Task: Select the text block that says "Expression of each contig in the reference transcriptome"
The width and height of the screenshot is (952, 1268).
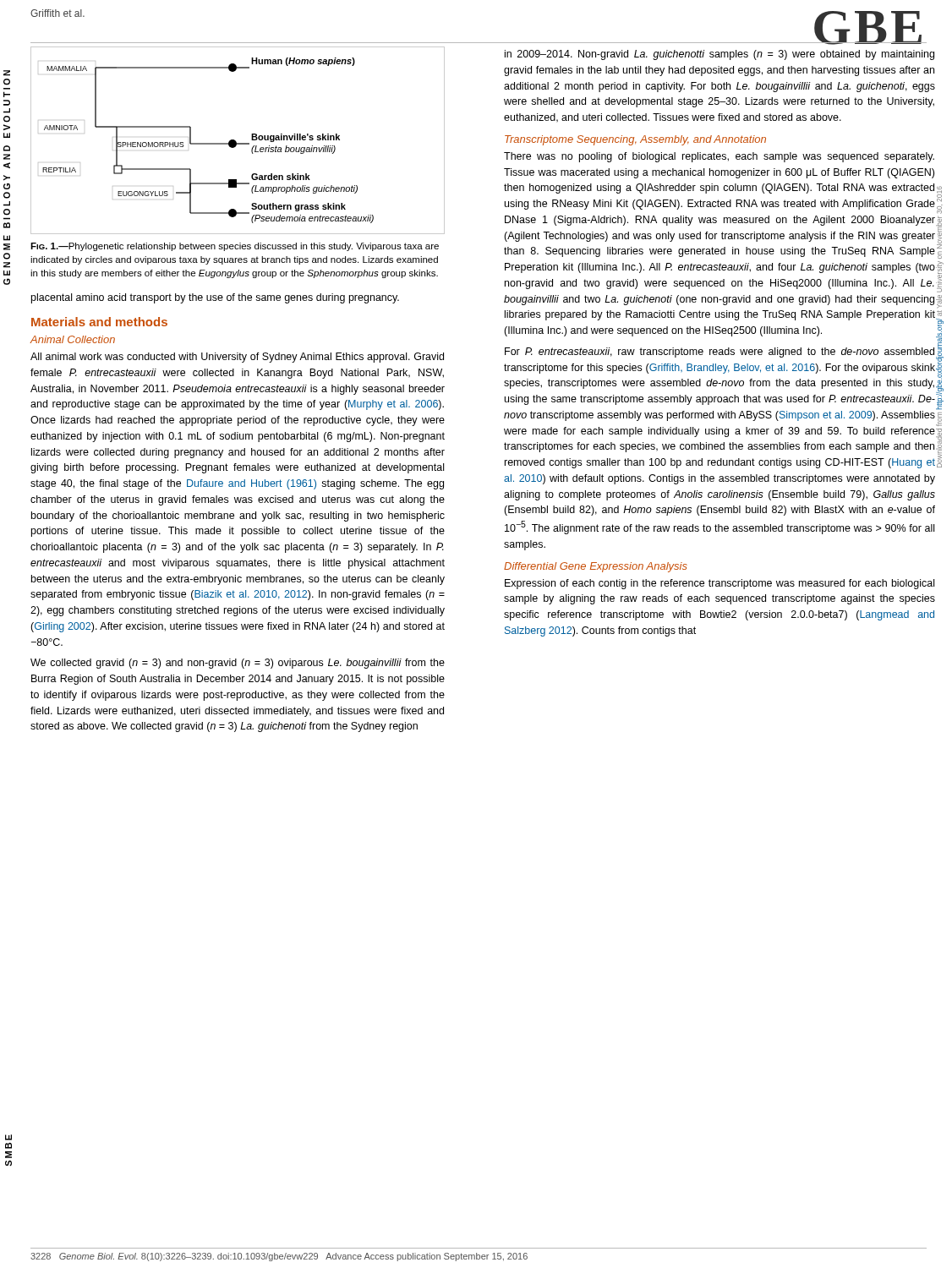Action: (x=719, y=607)
